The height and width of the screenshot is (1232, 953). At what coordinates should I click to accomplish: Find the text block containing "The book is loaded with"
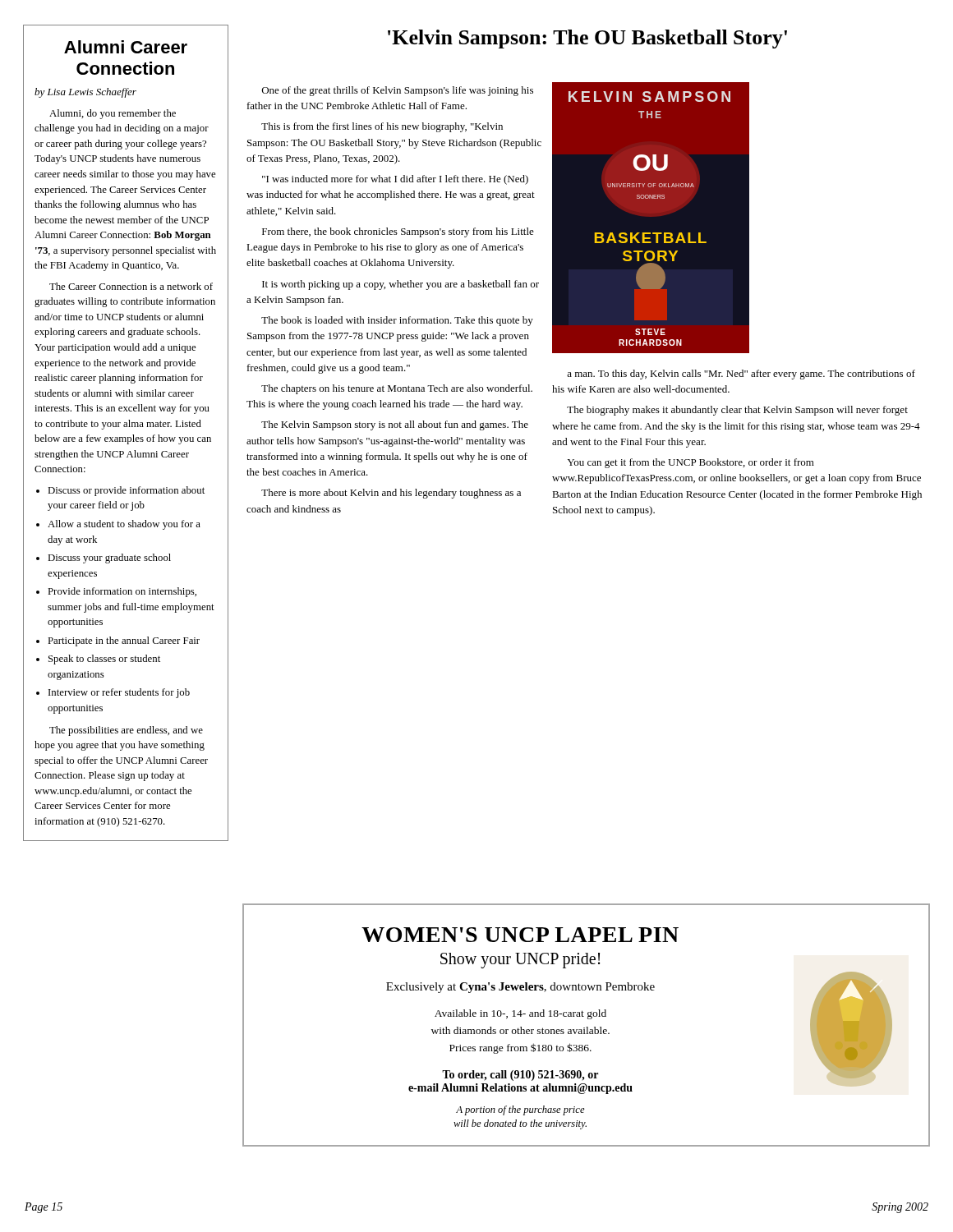(390, 344)
